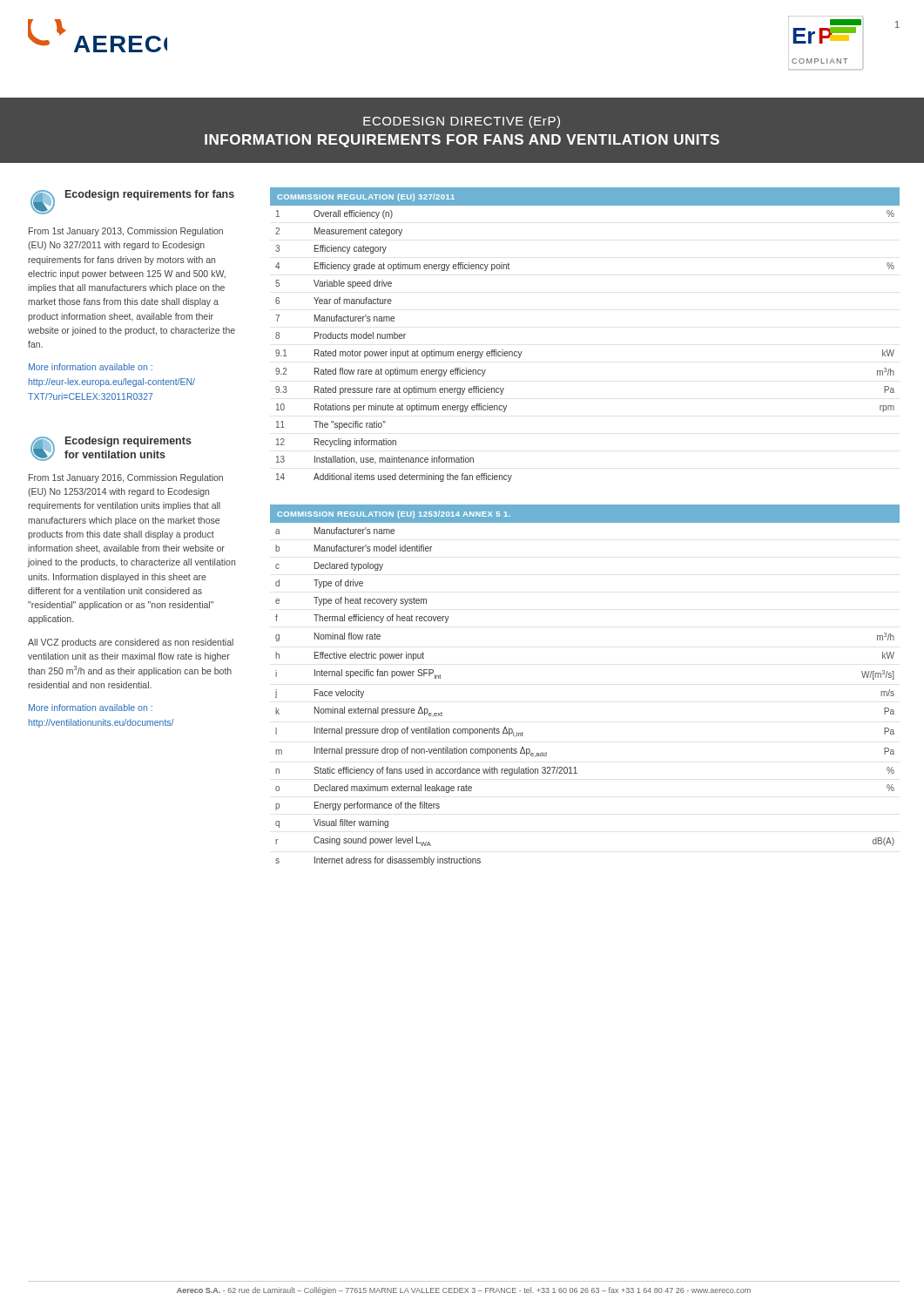Point to "Ecodesign requirements for fans"
924x1307 pixels.
tap(131, 202)
